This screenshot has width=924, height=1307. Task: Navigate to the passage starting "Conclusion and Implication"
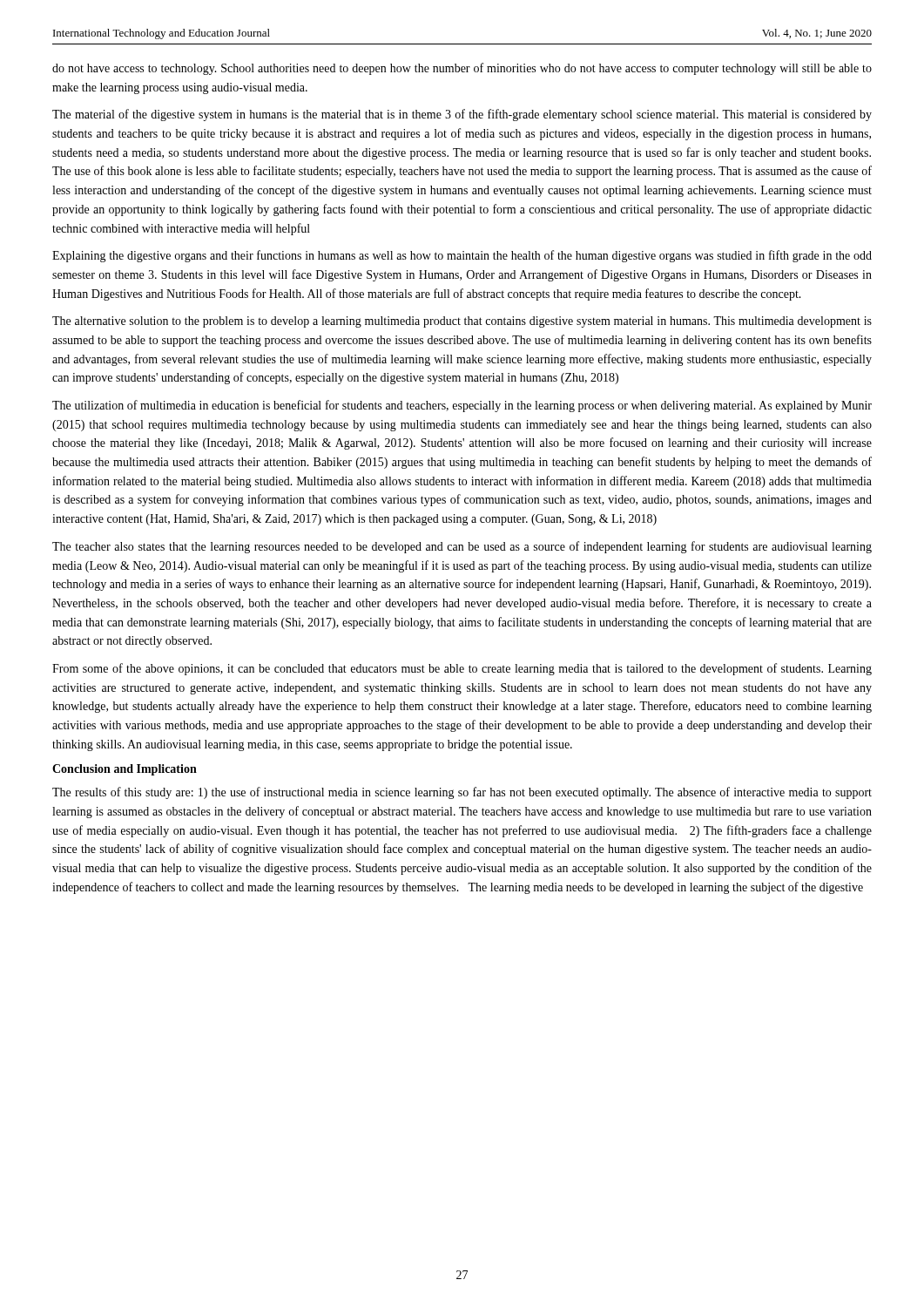(124, 769)
